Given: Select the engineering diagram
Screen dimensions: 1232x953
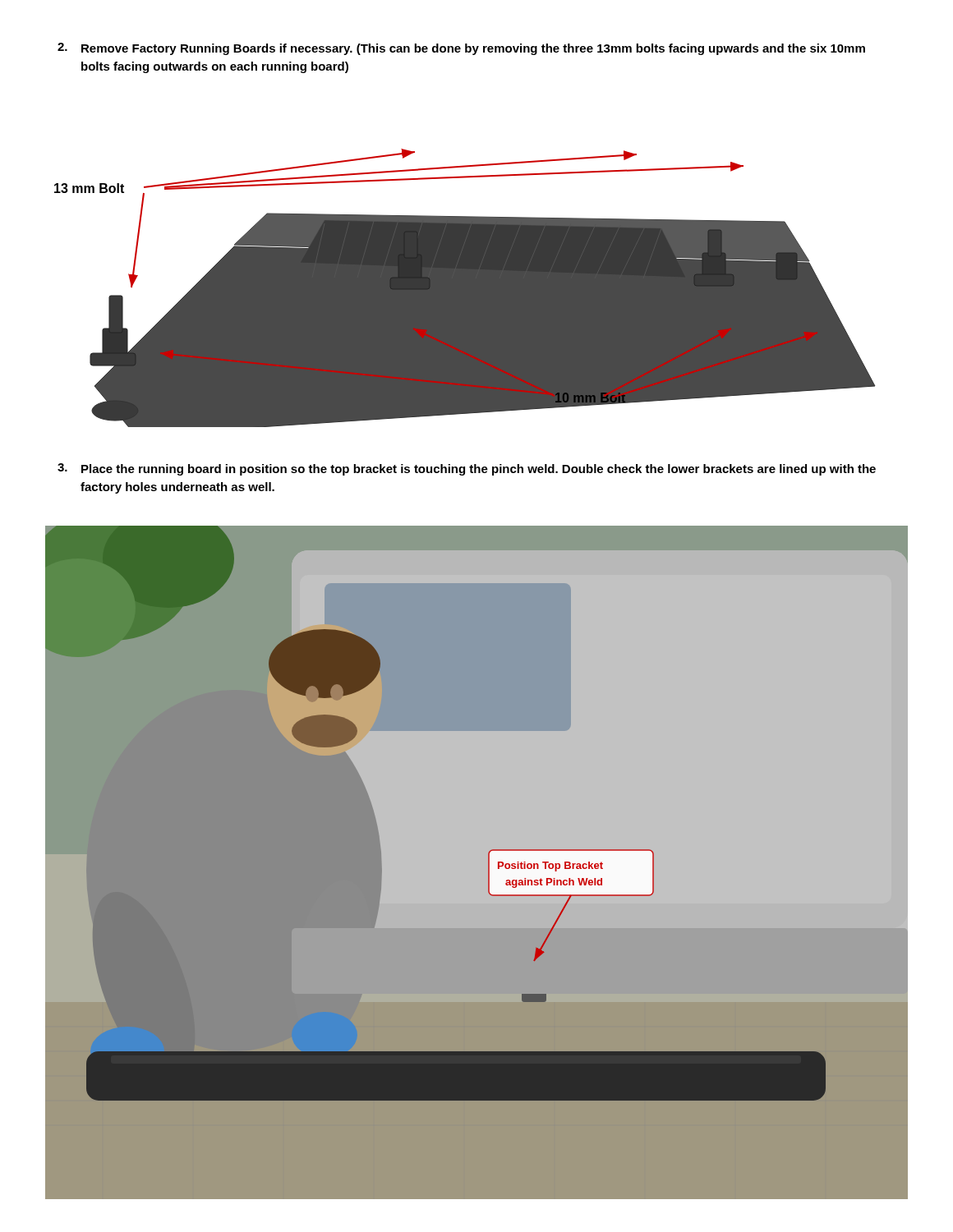Looking at the screenshot, I should coord(476,267).
